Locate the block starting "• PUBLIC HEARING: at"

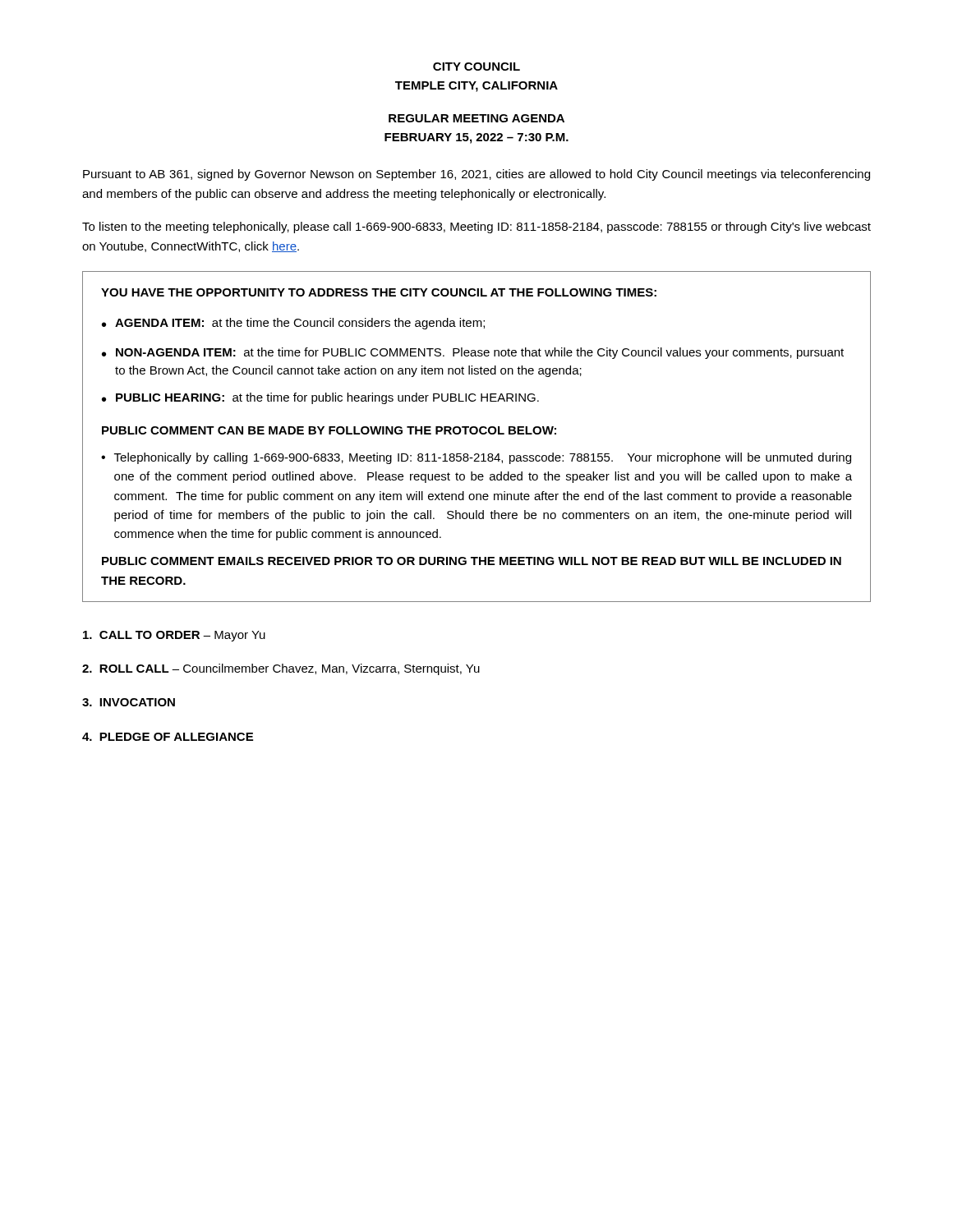coord(476,399)
